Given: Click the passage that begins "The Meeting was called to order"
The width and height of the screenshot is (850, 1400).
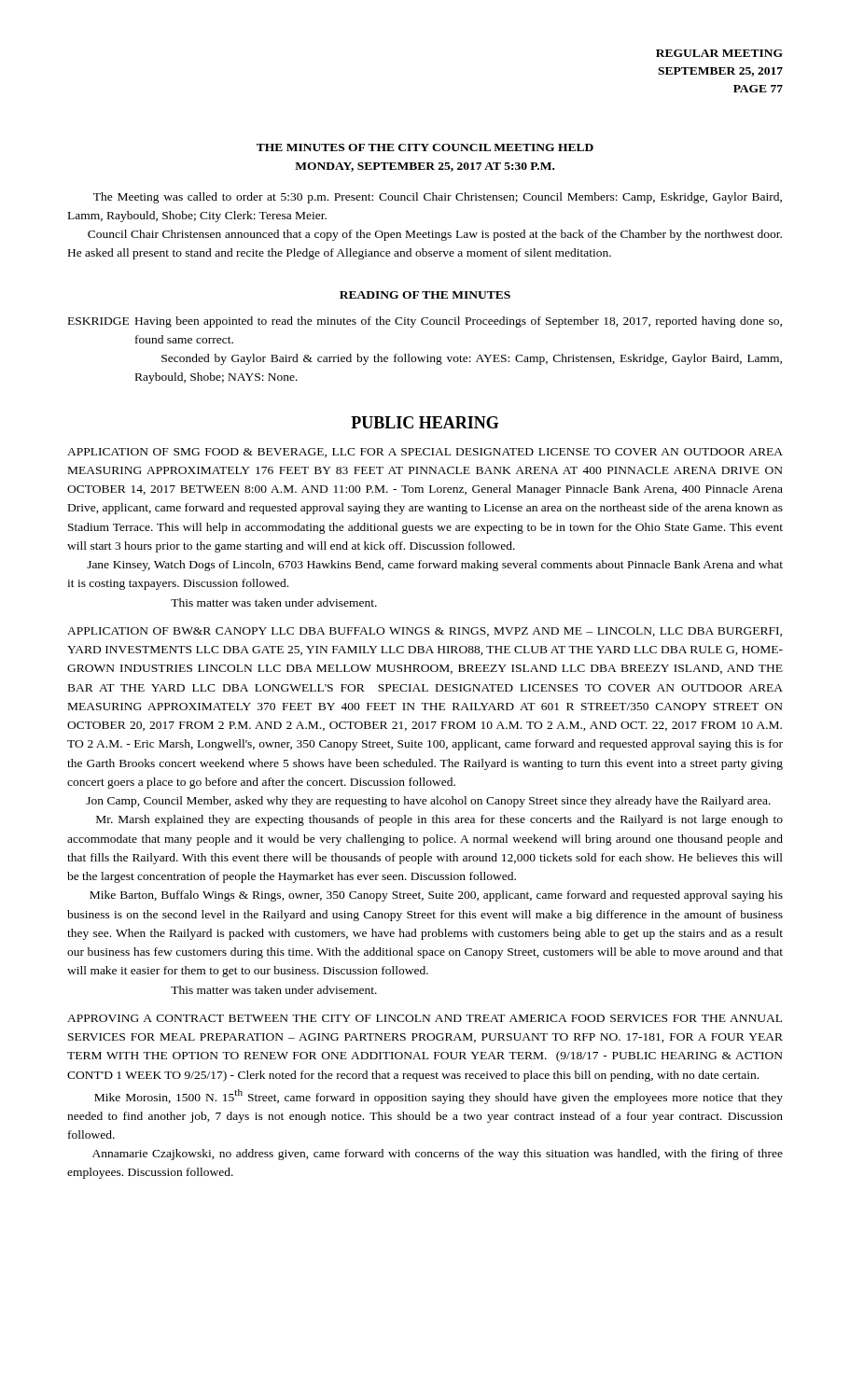Looking at the screenshot, I should (x=425, y=224).
